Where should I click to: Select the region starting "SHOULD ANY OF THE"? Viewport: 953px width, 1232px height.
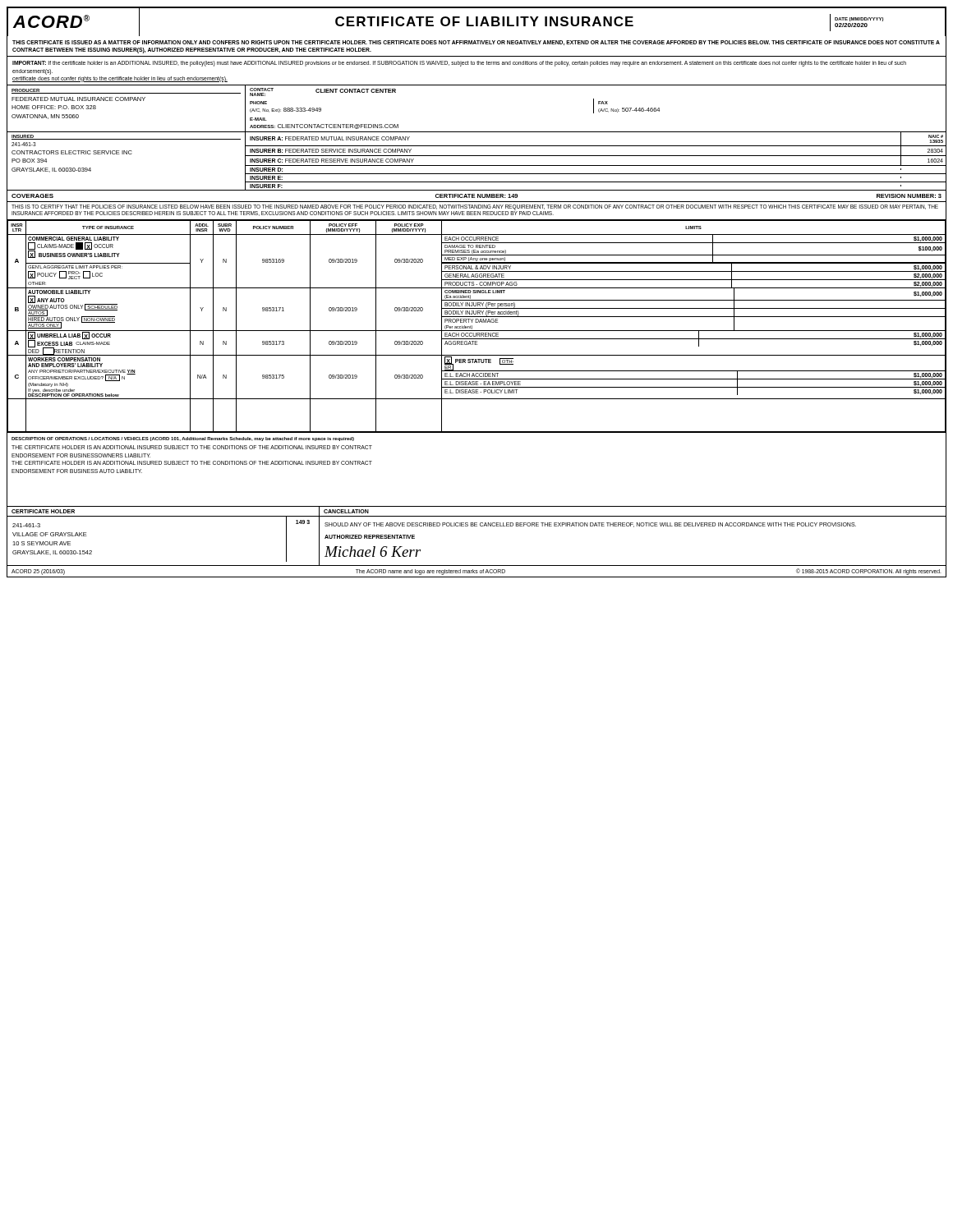click(590, 524)
